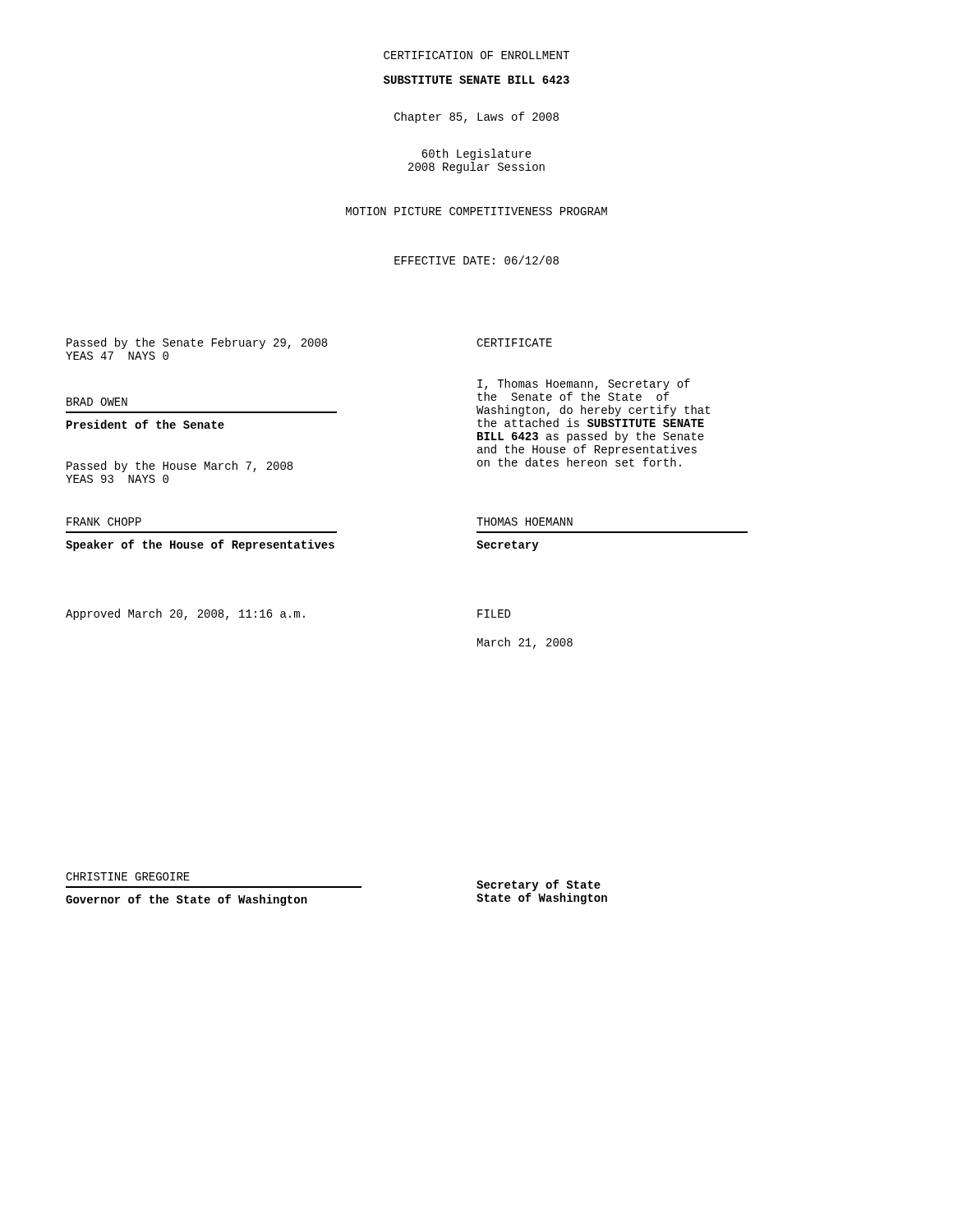Screen dimensions: 1232x953
Task: Find the text containing "President of the Senate"
Action: click(145, 425)
